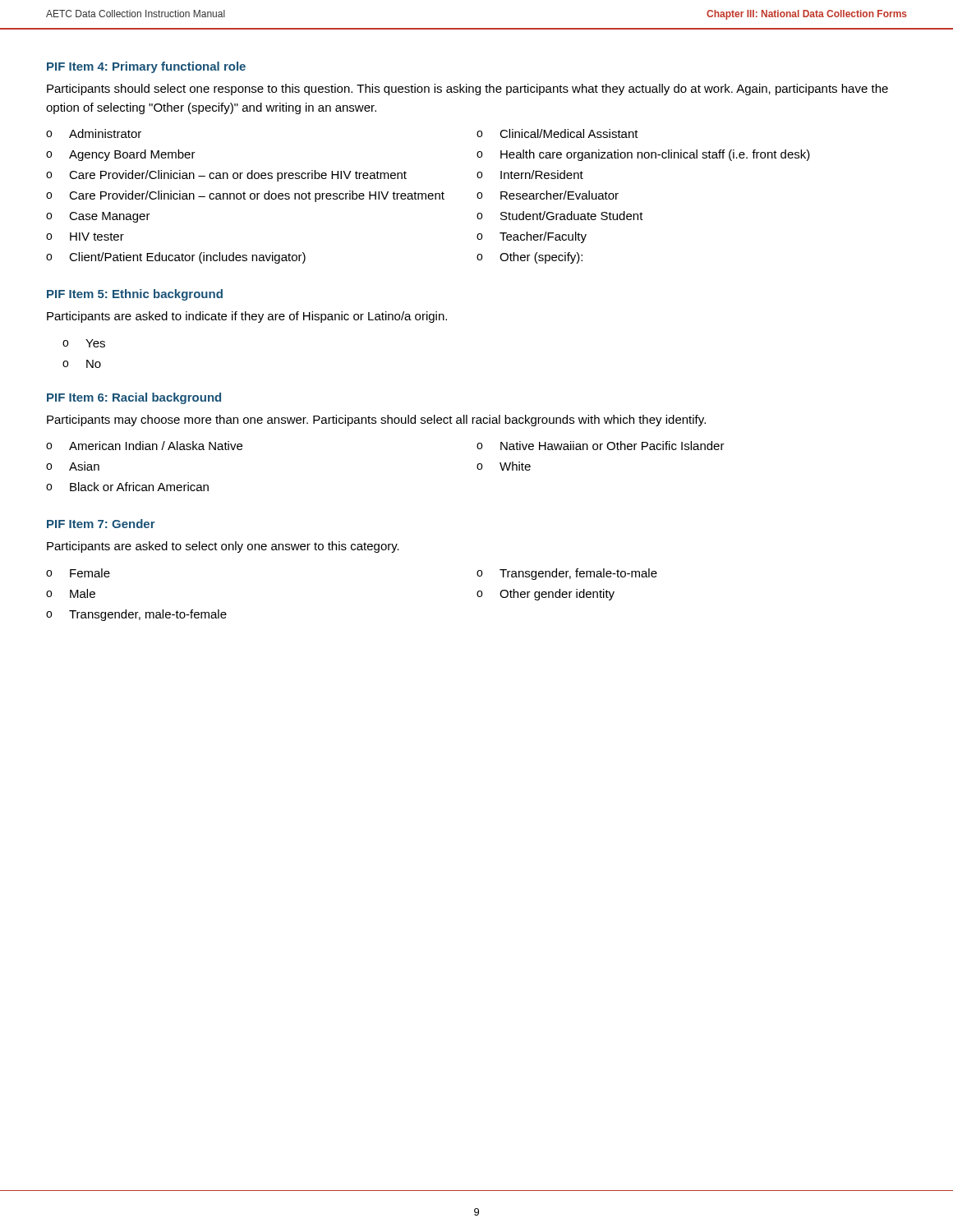Image resolution: width=953 pixels, height=1232 pixels.
Task: Find the block on this page that starts "o Health care"
Action: (688, 154)
